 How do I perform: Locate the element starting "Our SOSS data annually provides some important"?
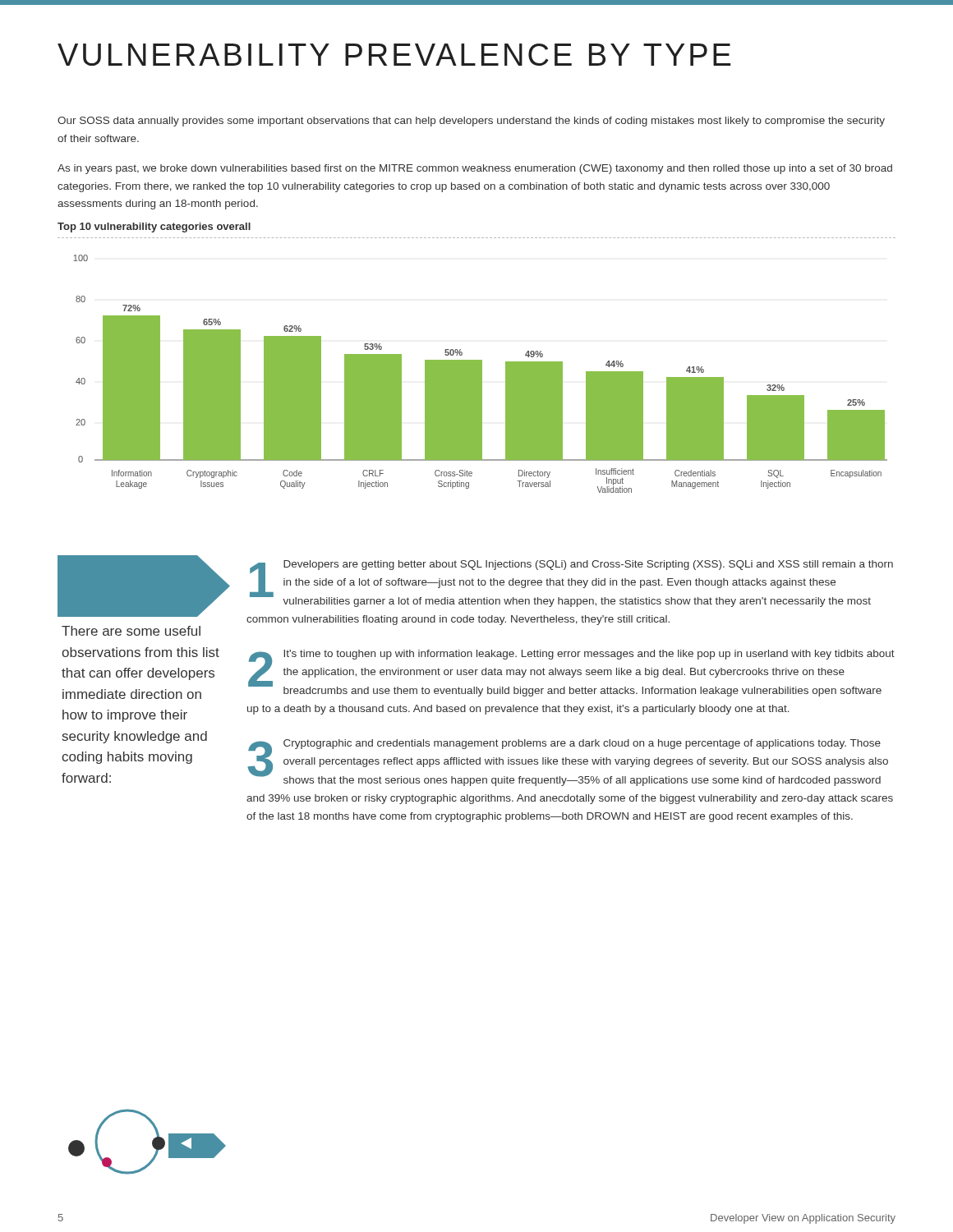(x=471, y=129)
